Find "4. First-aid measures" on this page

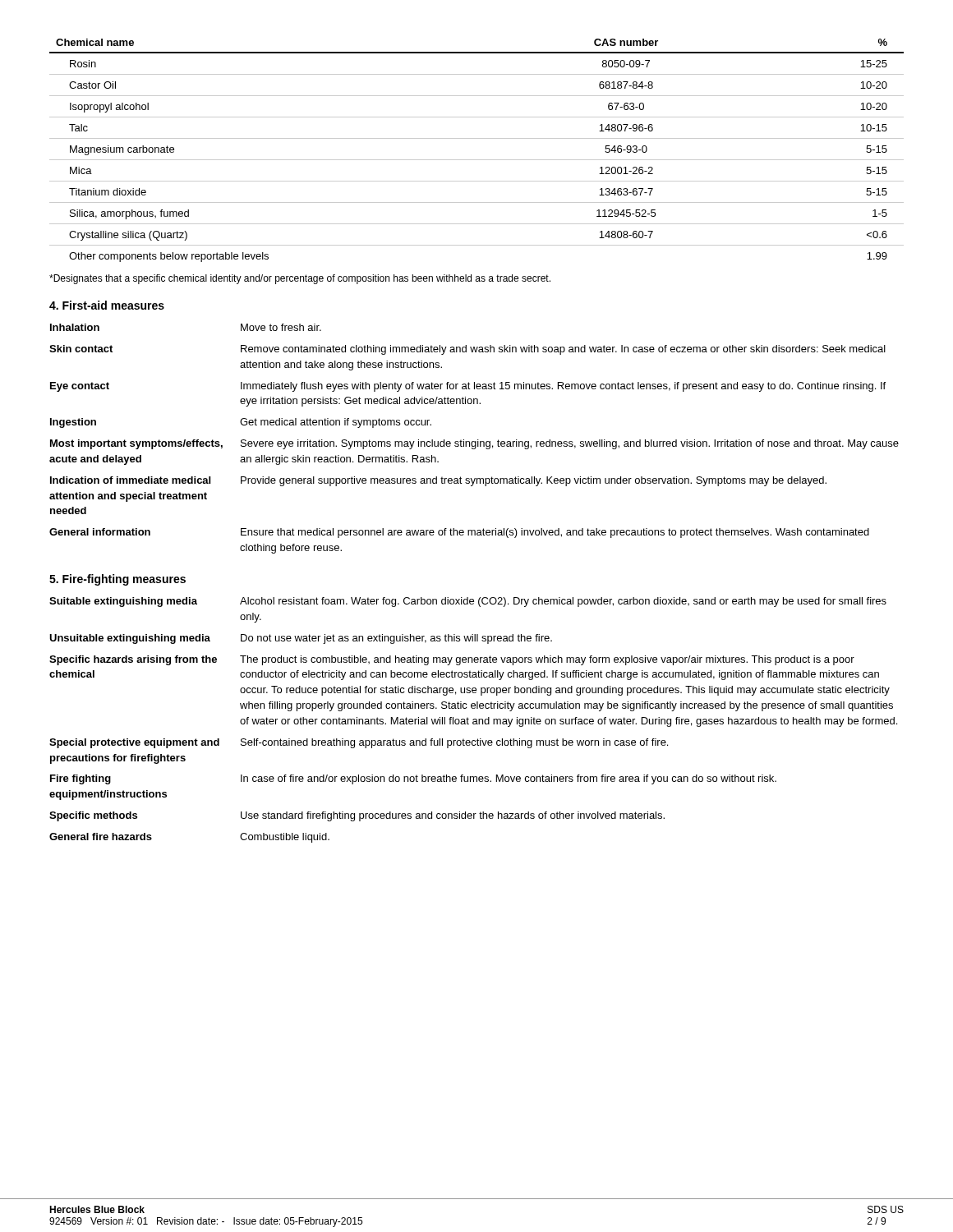pos(107,306)
